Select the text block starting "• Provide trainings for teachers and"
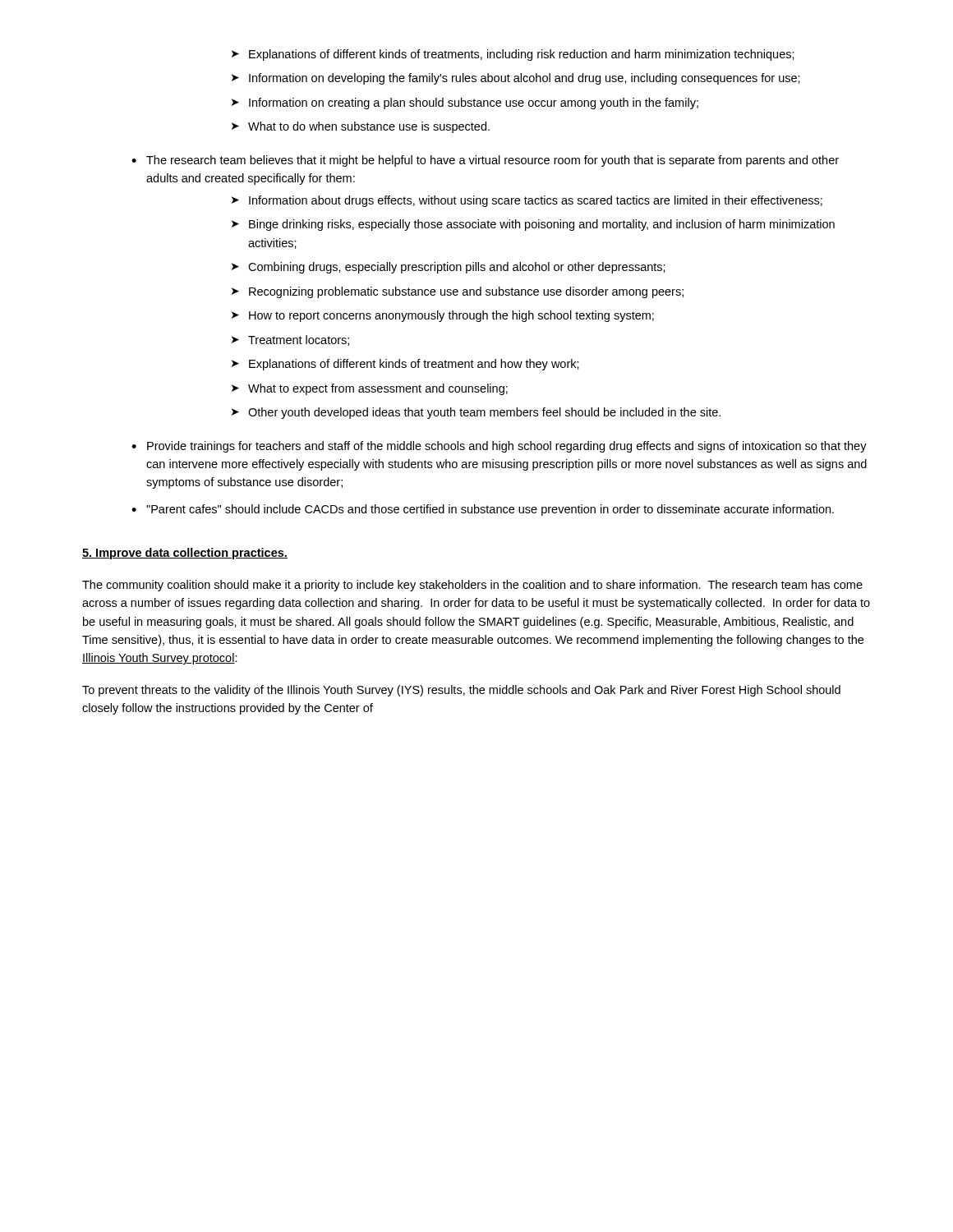953x1232 pixels. coord(501,464)
